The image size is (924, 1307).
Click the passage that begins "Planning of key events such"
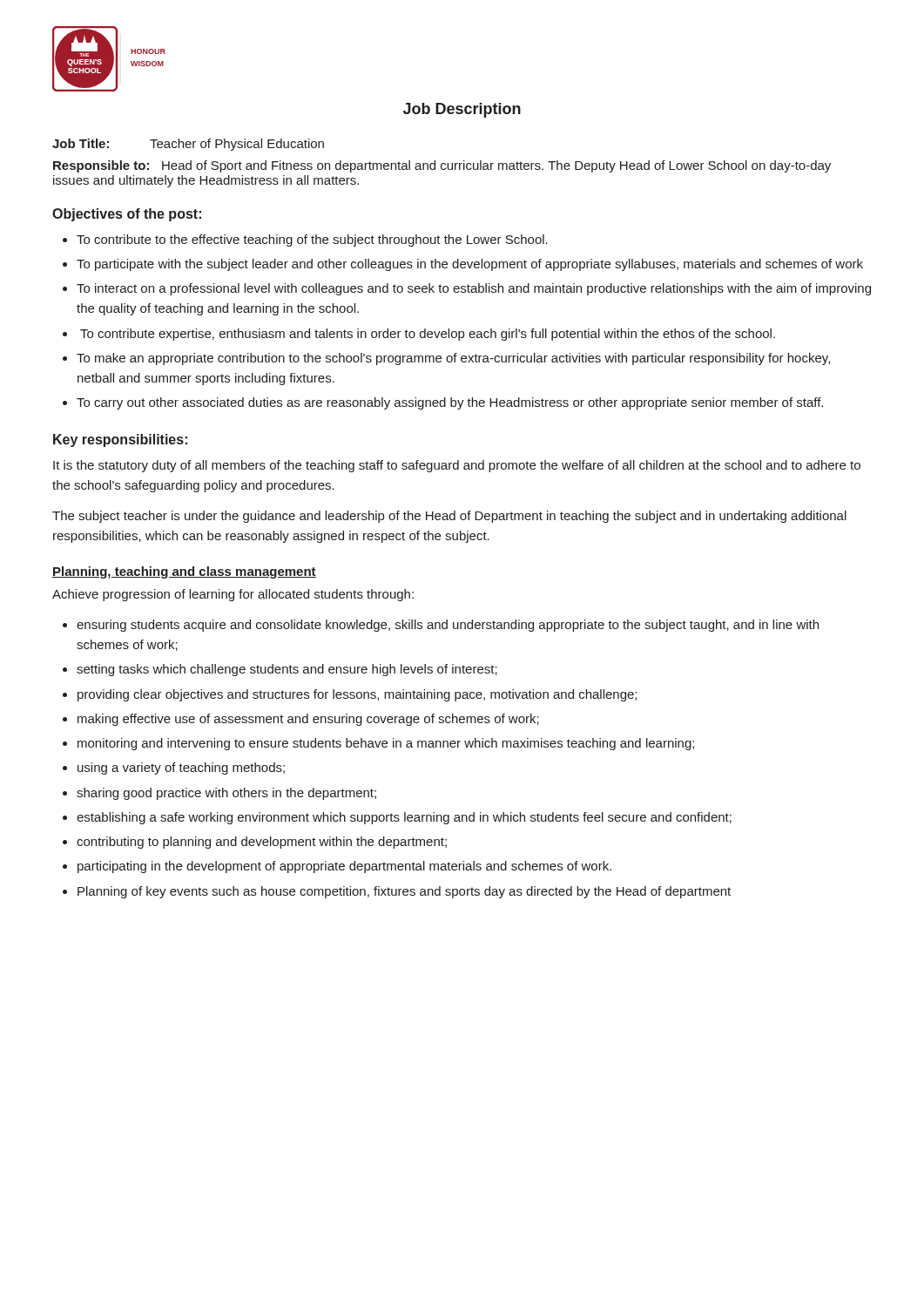(404, 891)
